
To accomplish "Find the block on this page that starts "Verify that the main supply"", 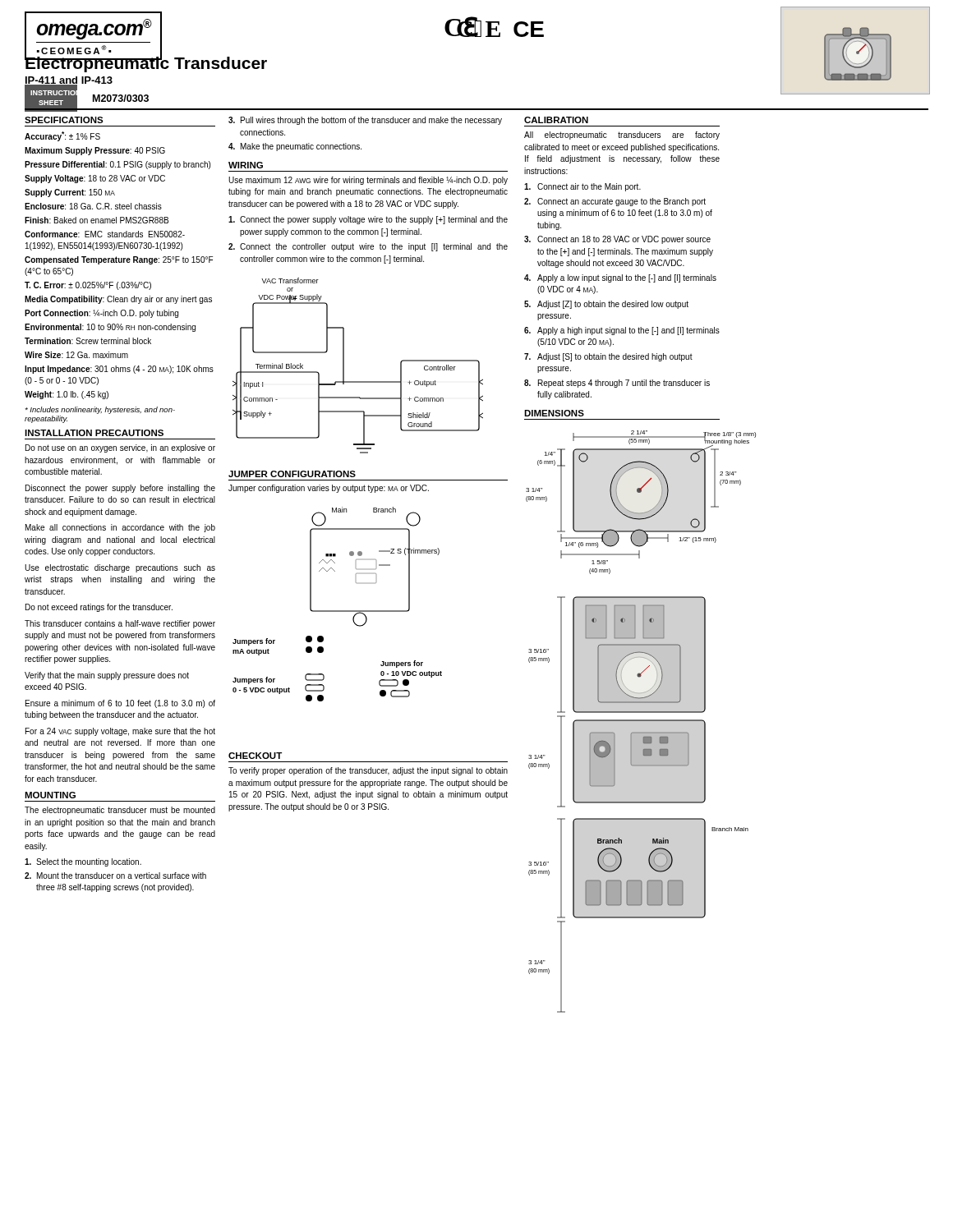I will 107,681.
